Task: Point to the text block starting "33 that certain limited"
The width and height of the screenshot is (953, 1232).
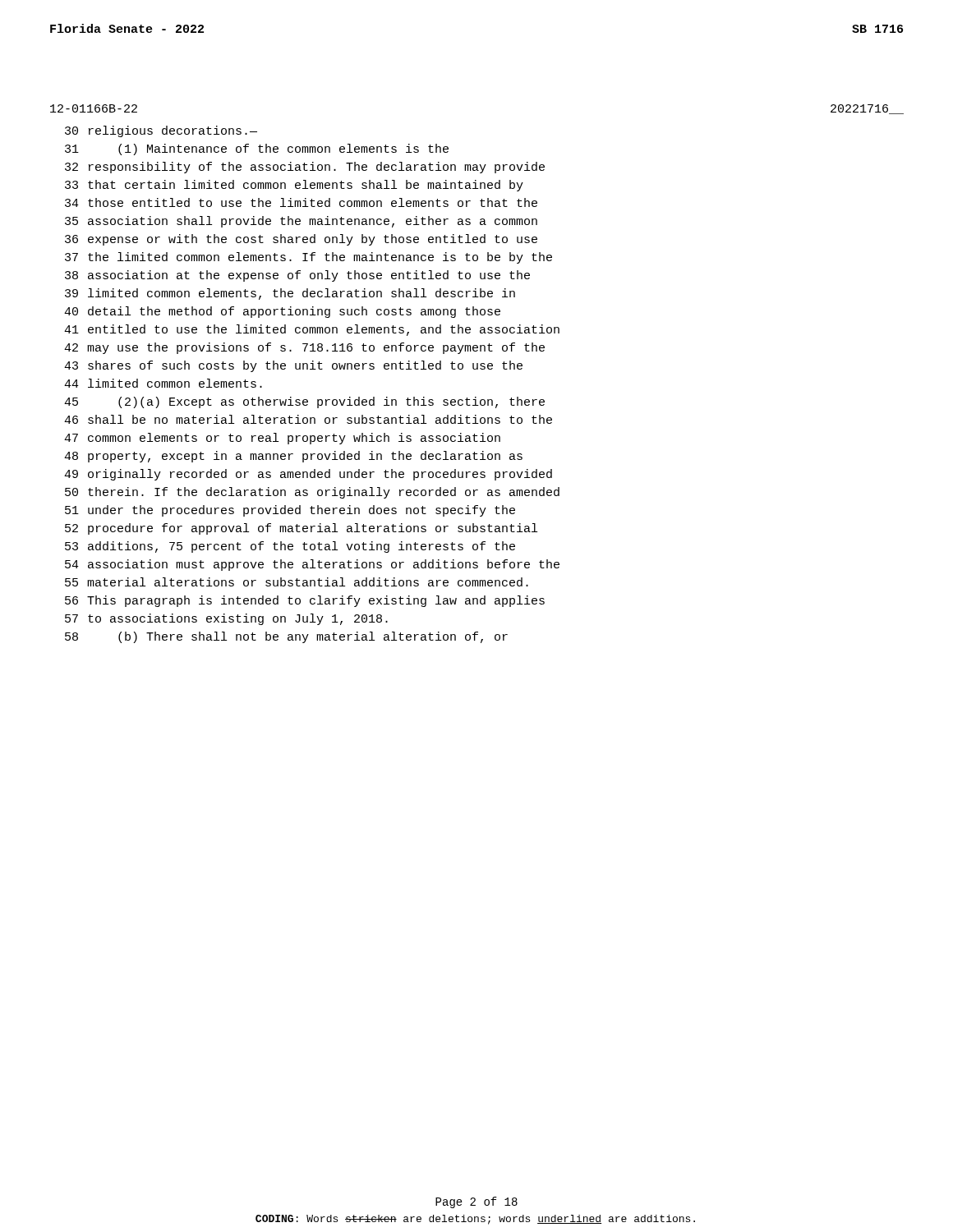Action: pyautogui.click(x=476, y=186)
